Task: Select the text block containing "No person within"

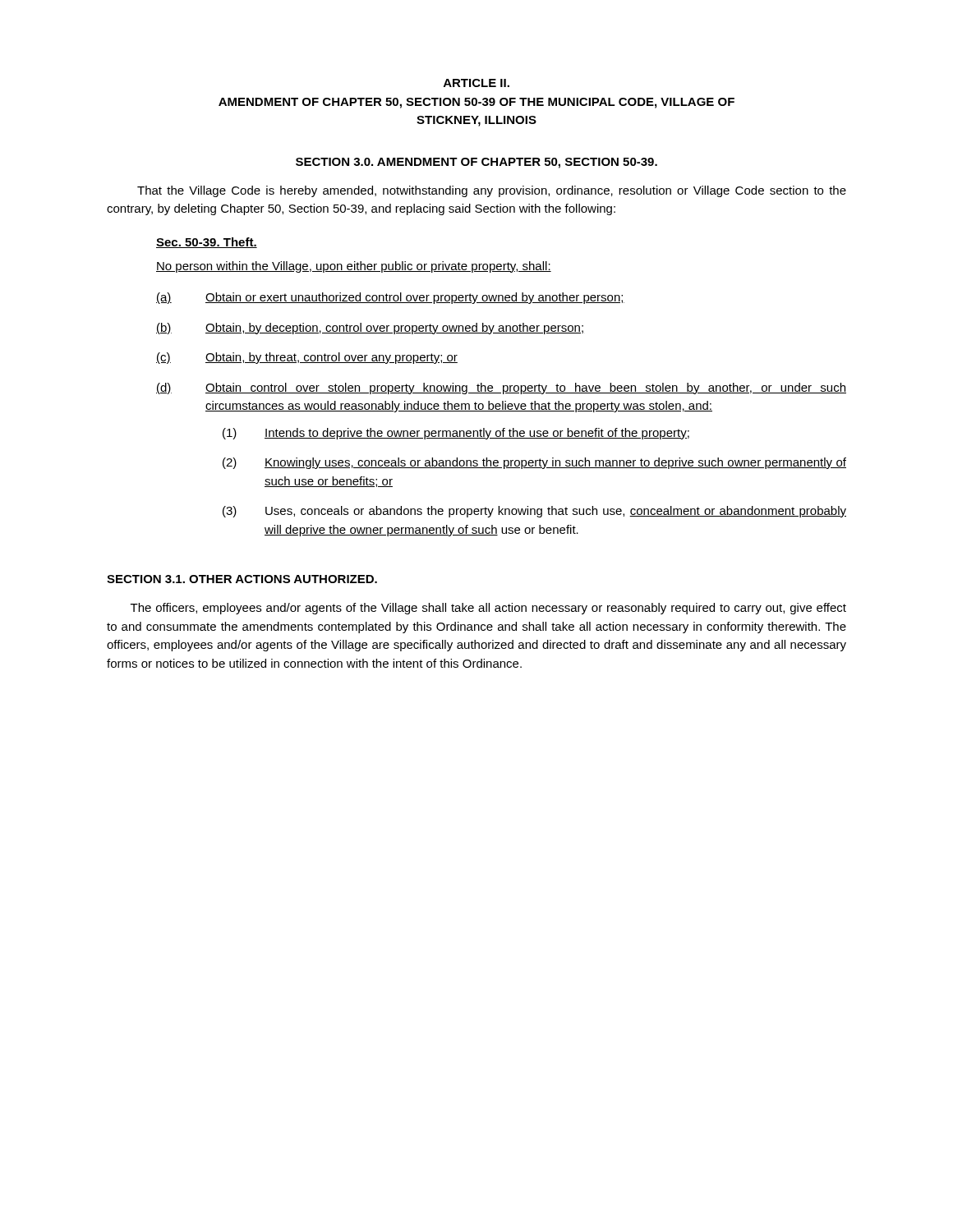Action: click(x=354, y=265)
